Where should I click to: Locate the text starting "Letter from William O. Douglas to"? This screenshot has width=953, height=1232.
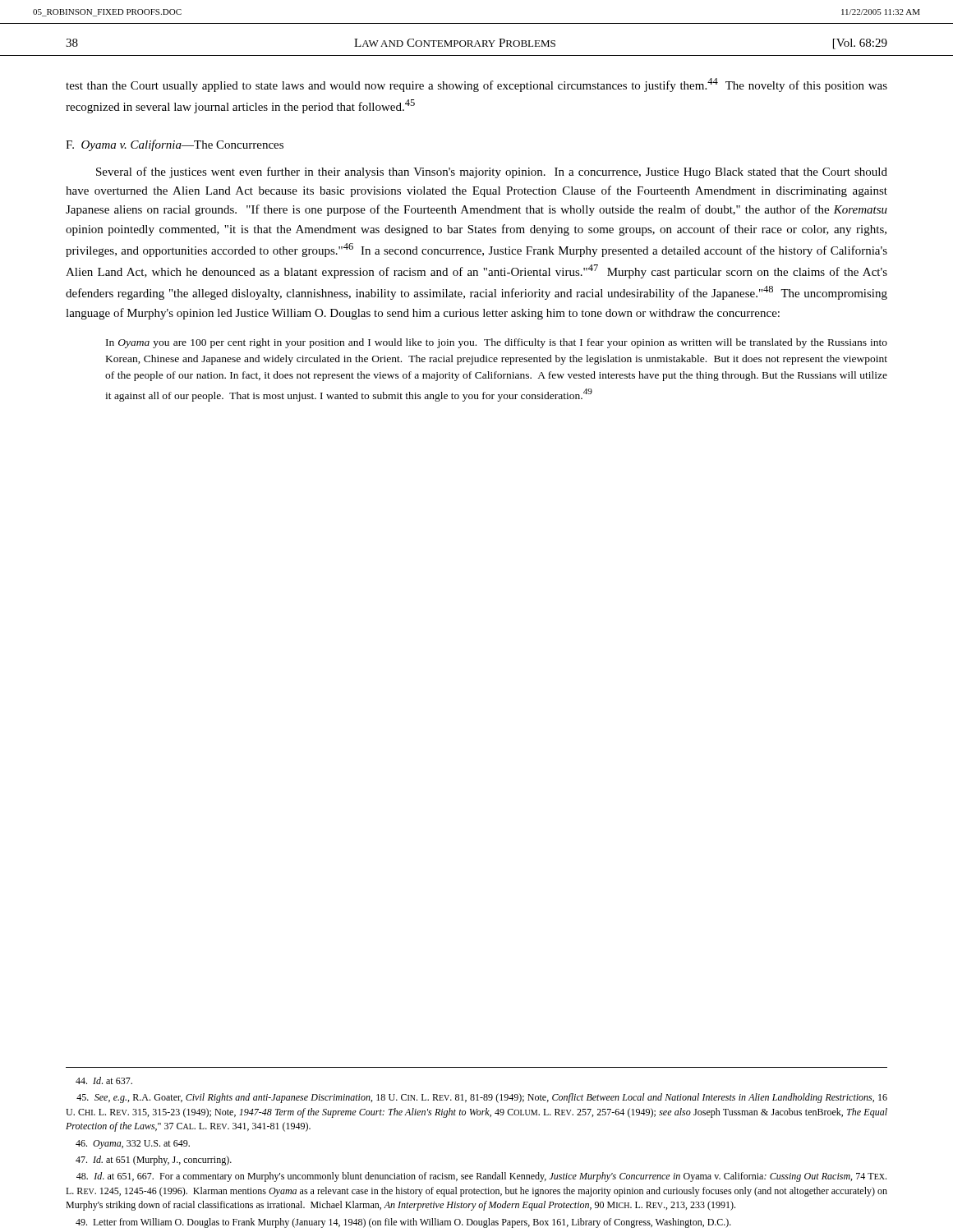click(399, 1222)
